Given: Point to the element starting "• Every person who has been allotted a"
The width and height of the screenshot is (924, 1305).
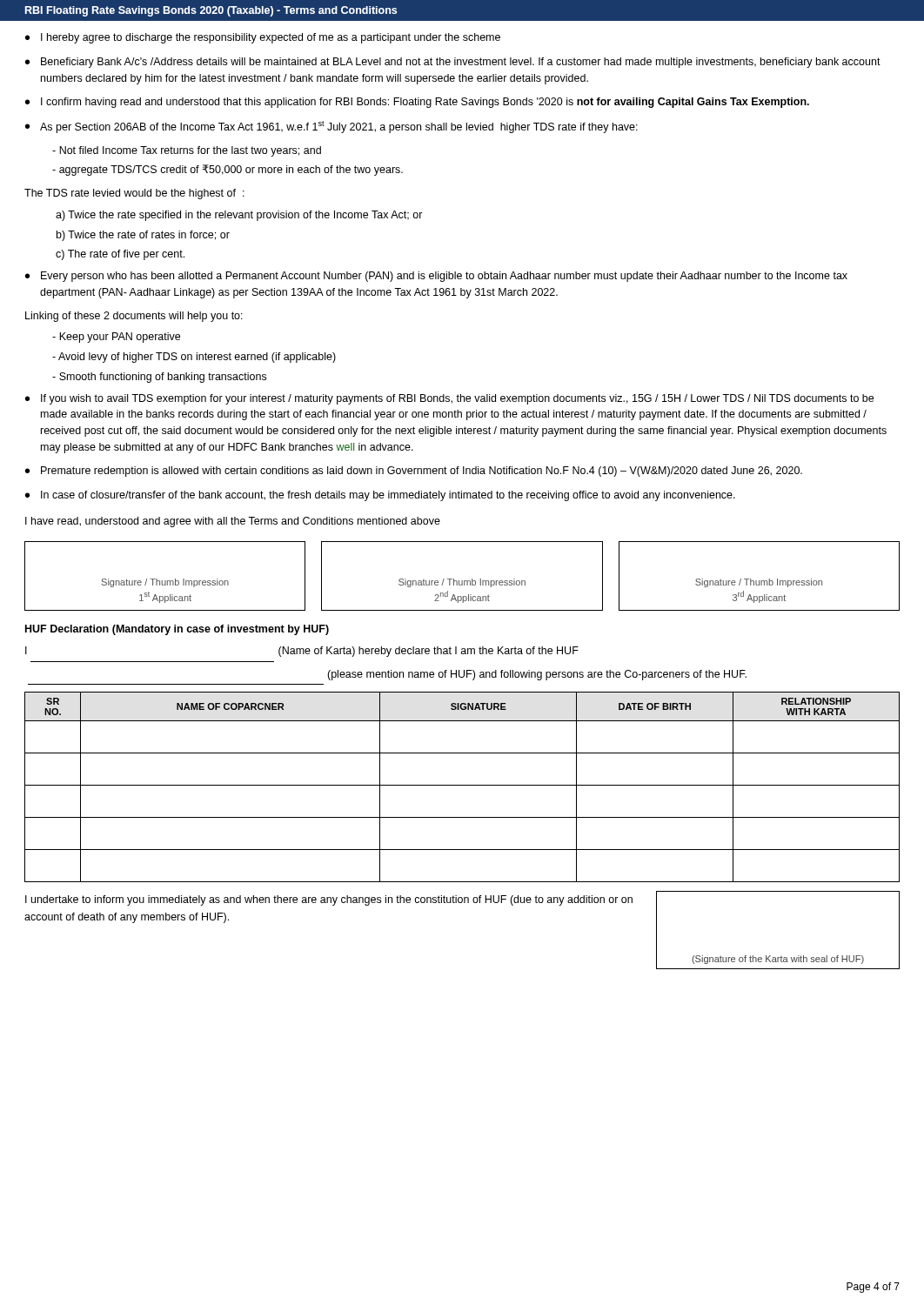Looking at the screenshot, I should 462,284.
